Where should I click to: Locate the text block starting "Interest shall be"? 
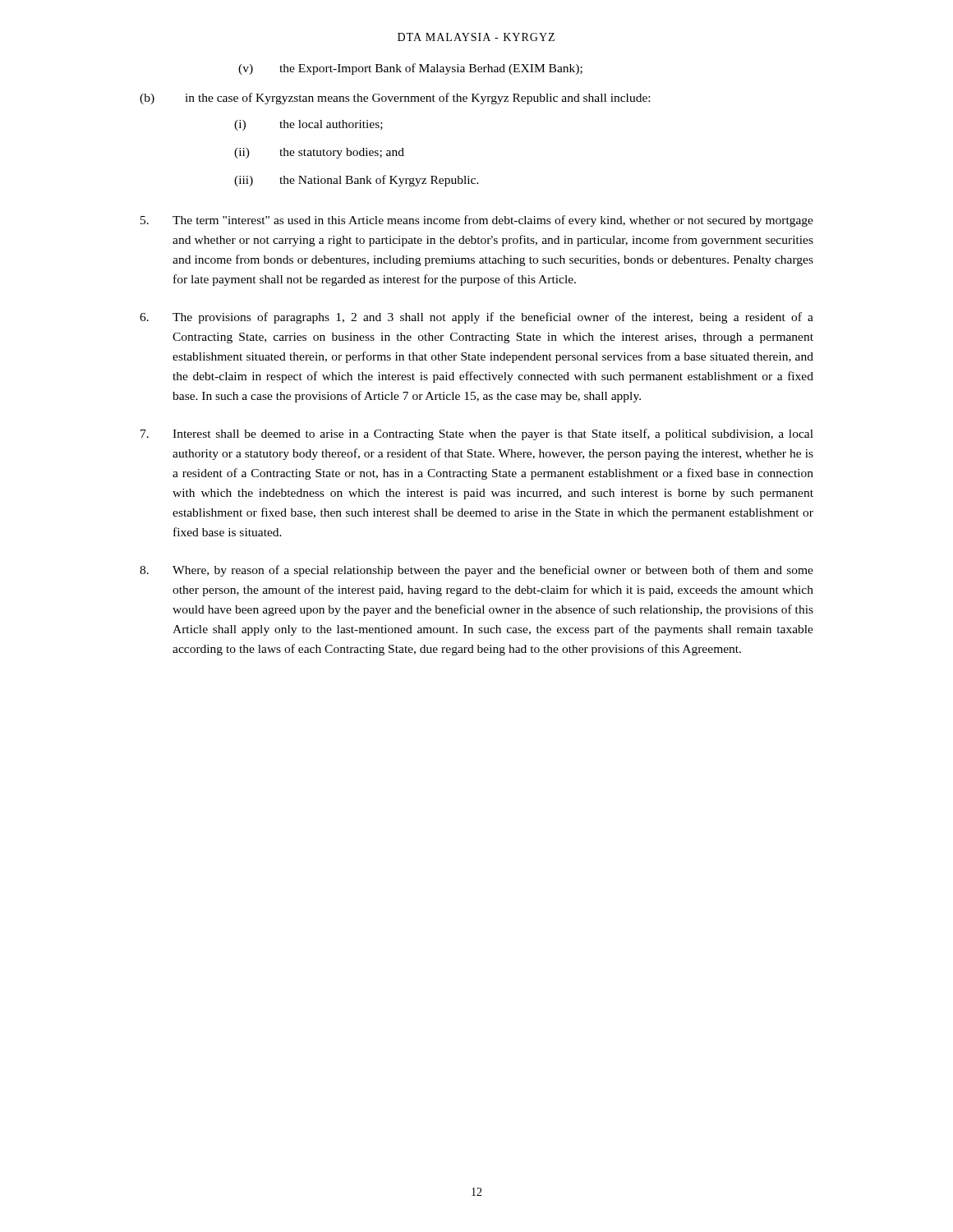tap(476, 483)
